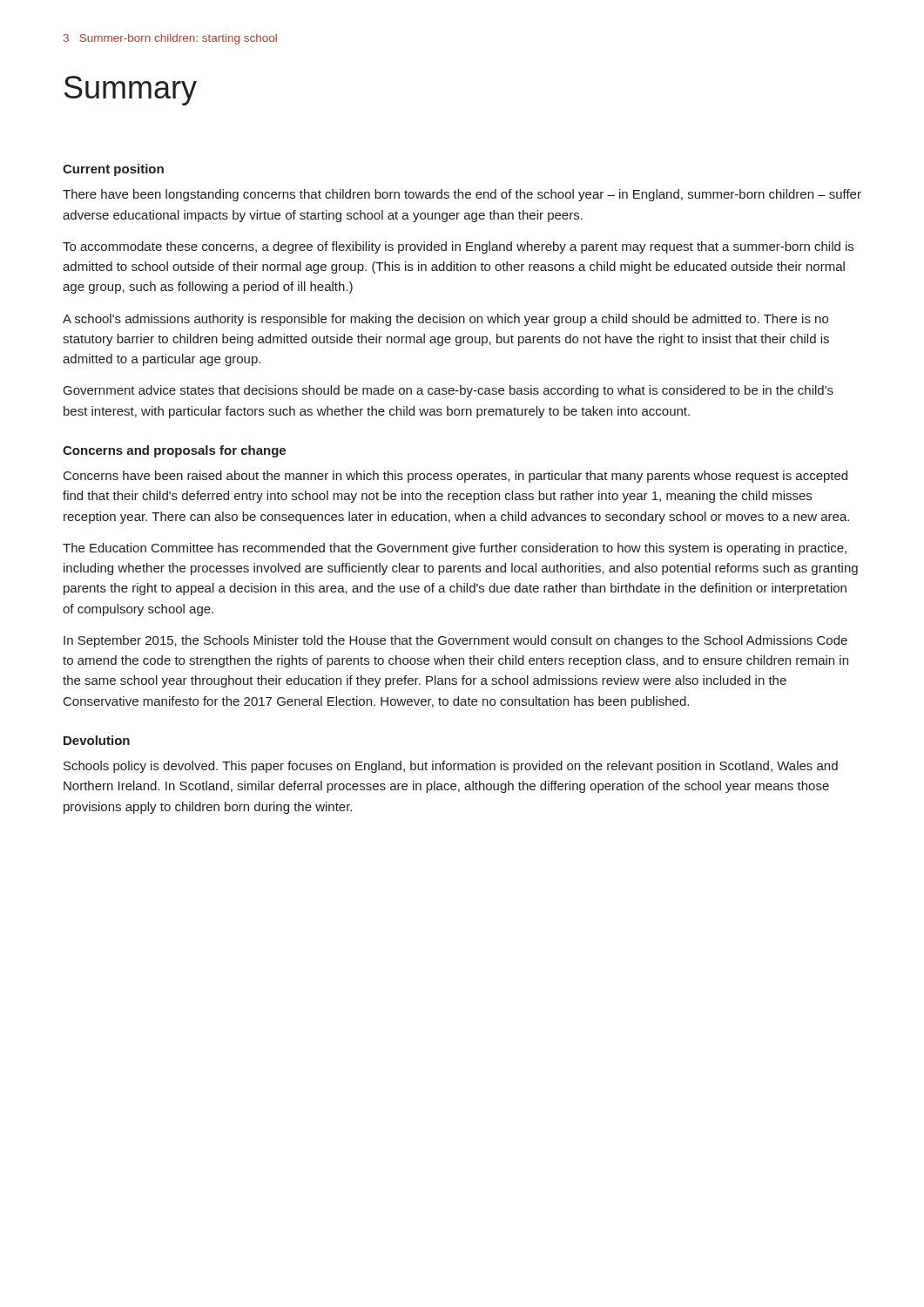Click on the region starting "Current position"
Screen dimensions: 1307x924
[x=114, y=169]
